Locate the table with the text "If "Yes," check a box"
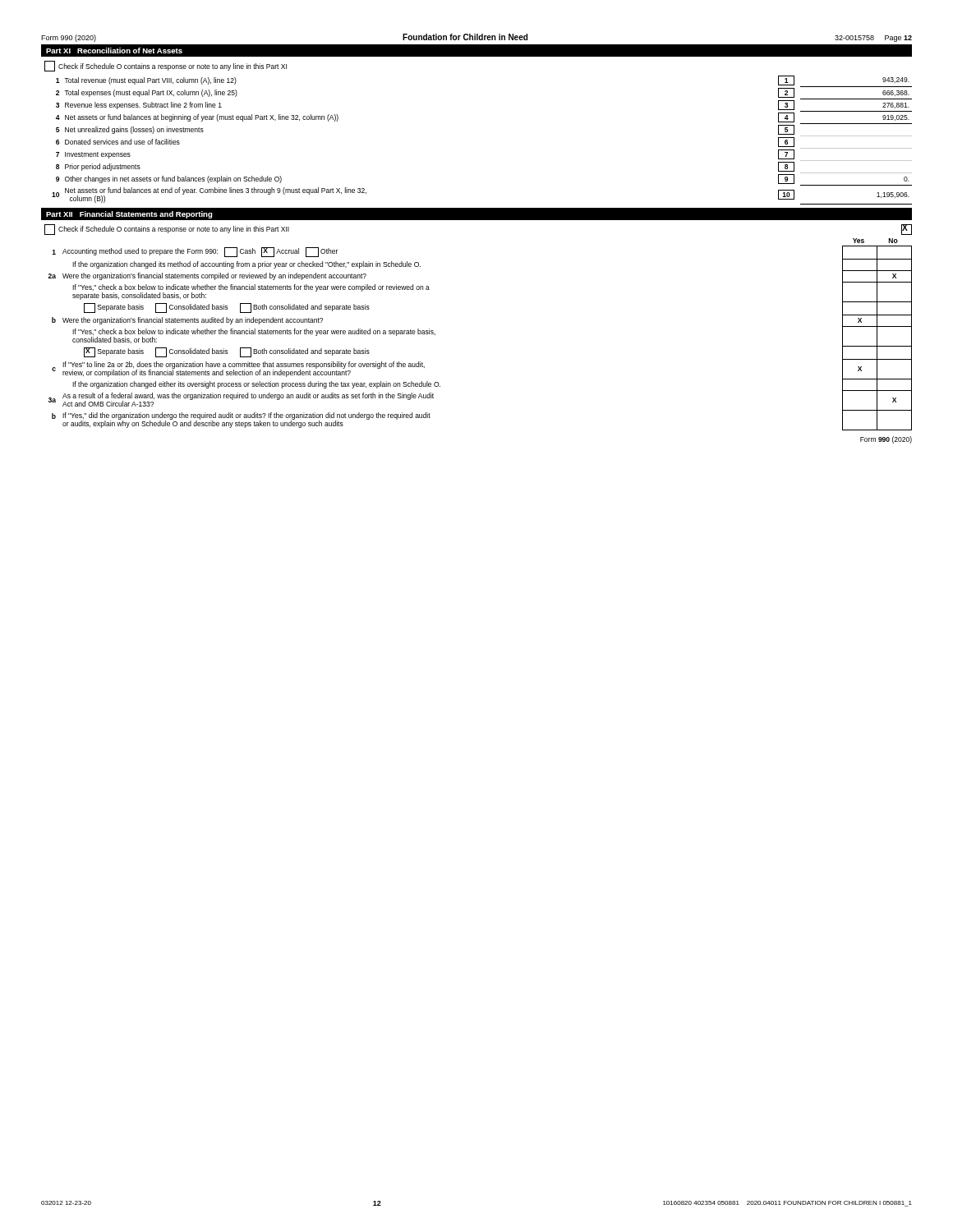This screenshot has width=953, height=1232. point(476,338)
